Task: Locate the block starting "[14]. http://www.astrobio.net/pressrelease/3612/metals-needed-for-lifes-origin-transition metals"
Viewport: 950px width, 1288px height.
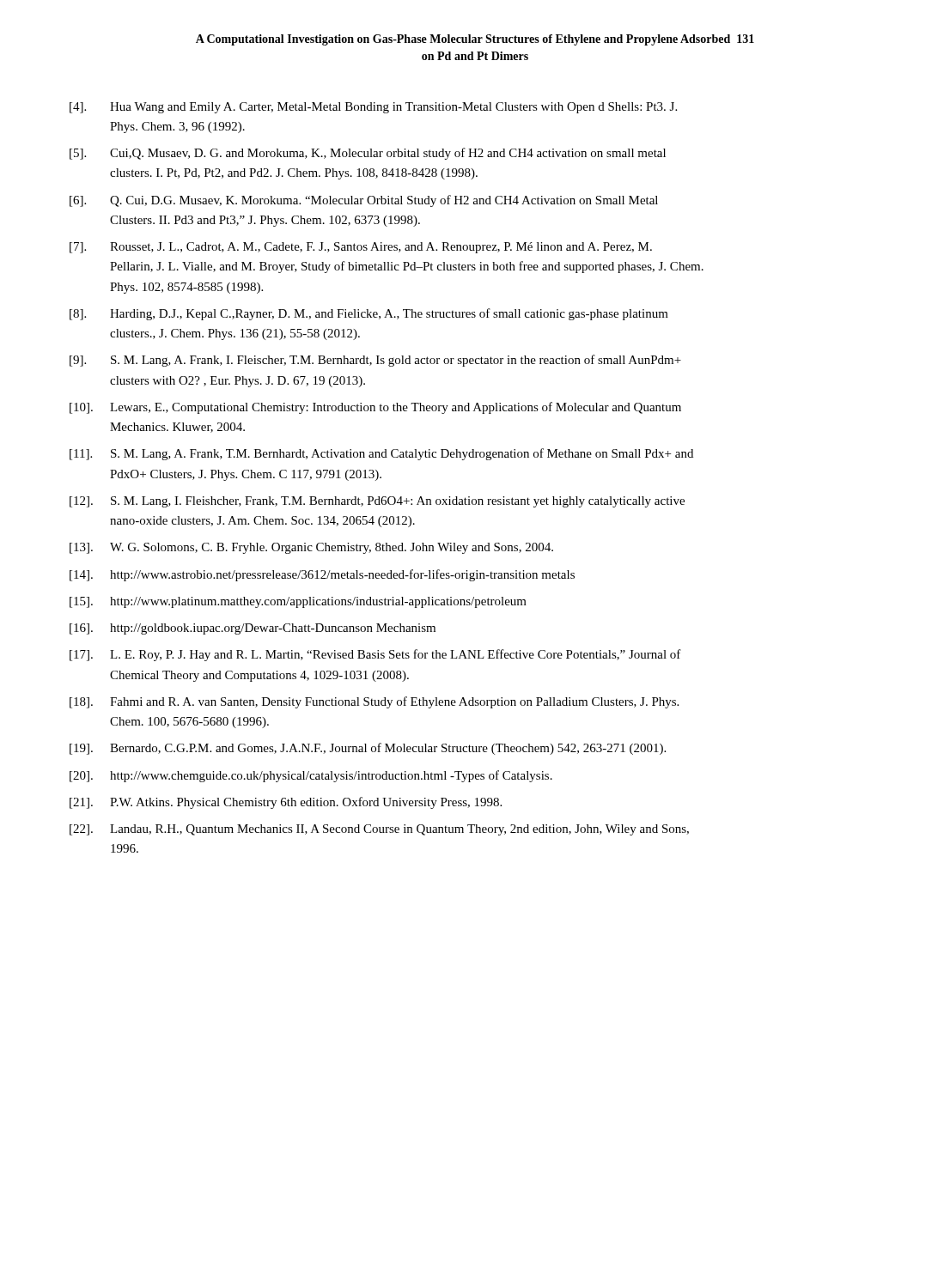Action: point(475,575)
